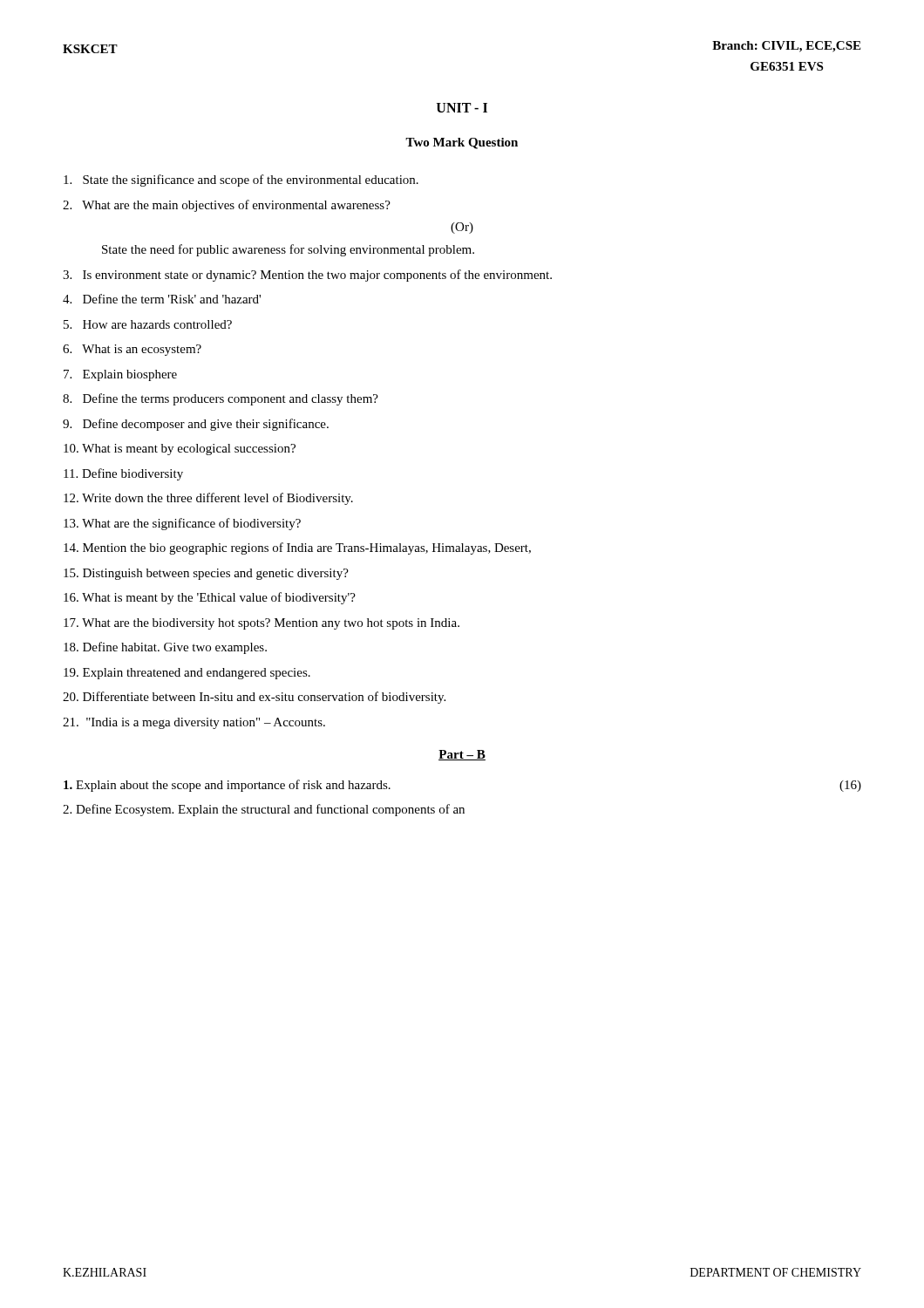The width and height of the screenshot is (924, 1308).
Task: Point to the passage starting "14. Mention the"
Action: [297, 548]
